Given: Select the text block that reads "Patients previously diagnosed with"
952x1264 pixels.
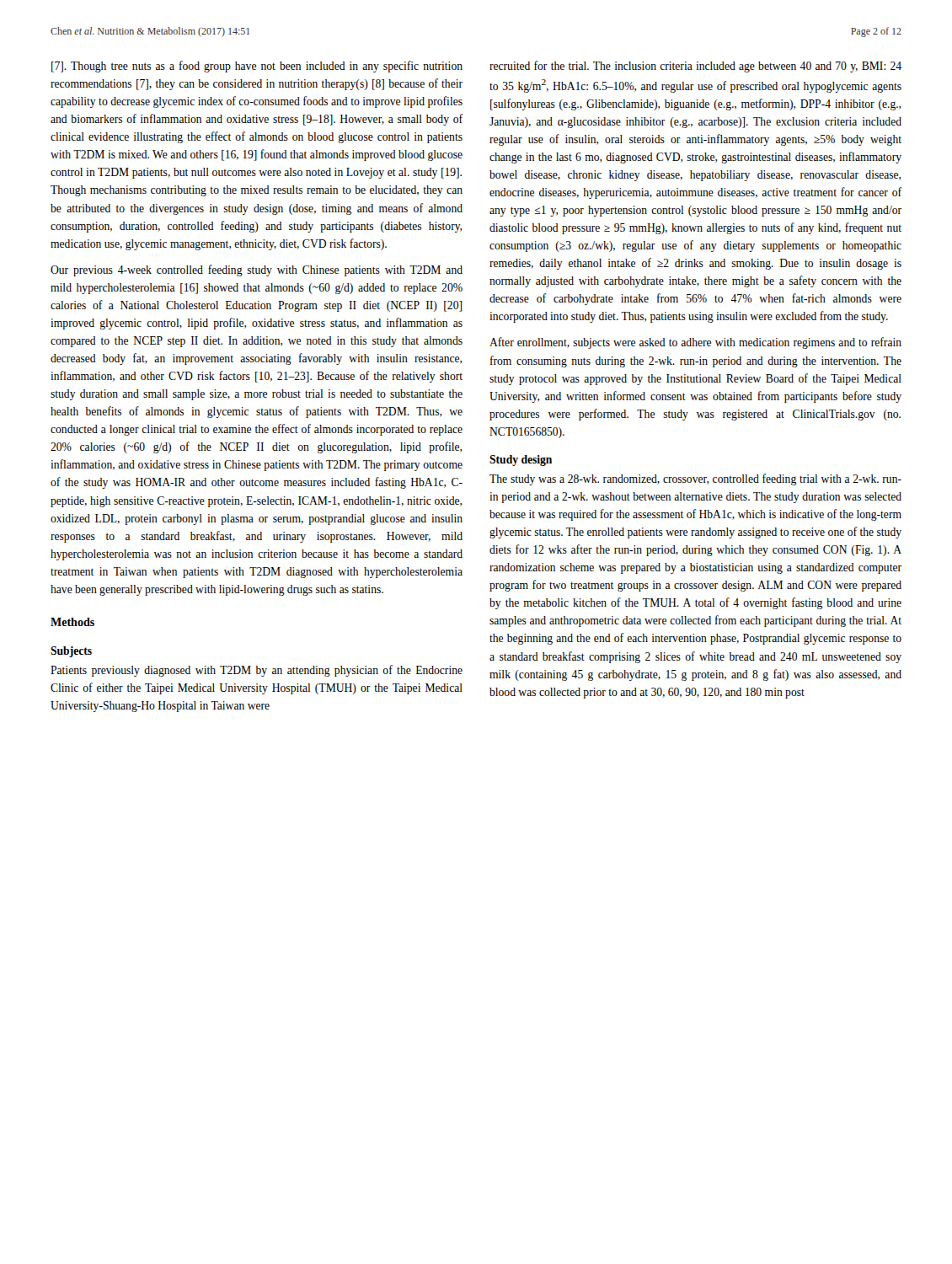Looking at the screenshot, I should [x=257, y=688].
